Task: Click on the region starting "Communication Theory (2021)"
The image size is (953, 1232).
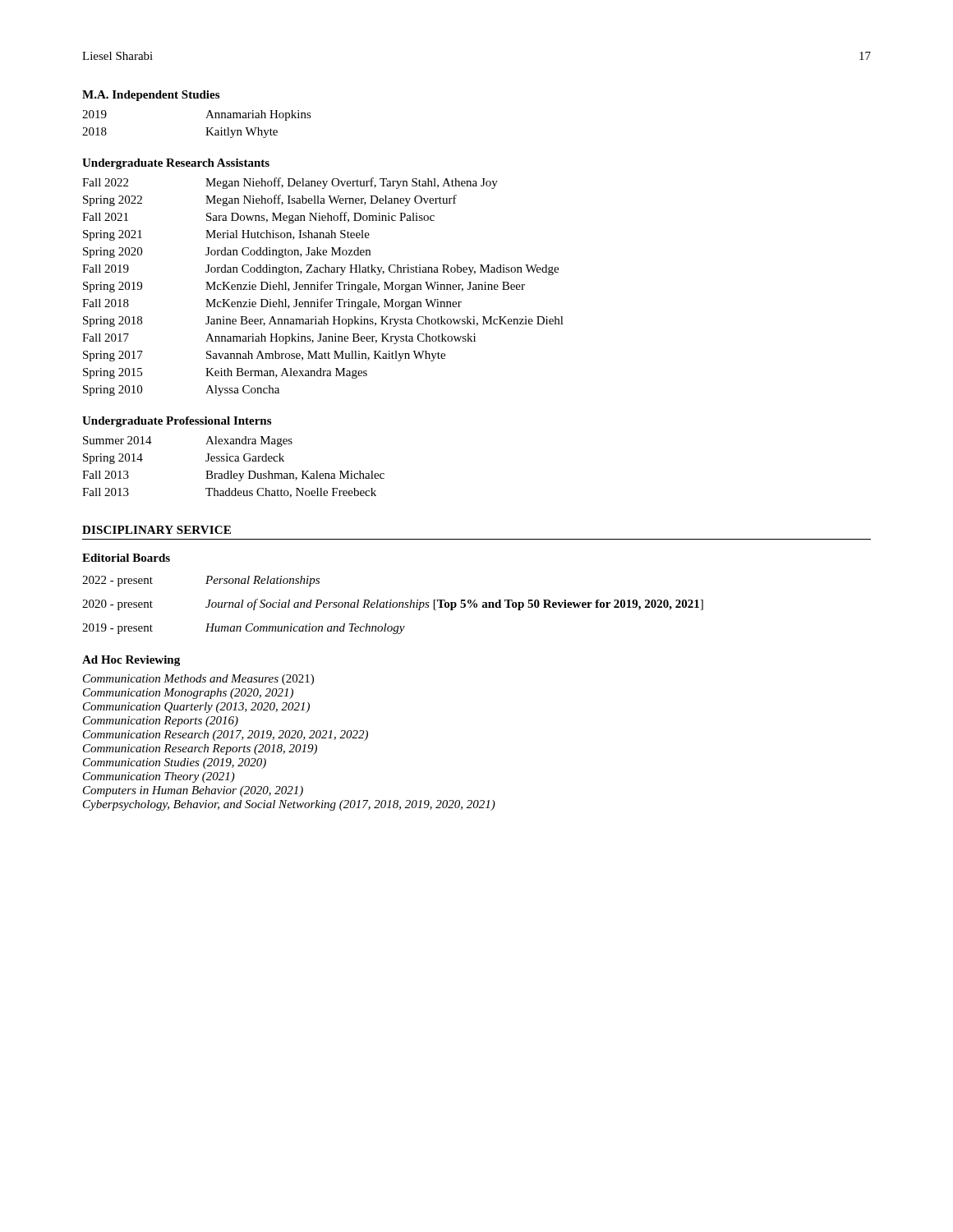Action: point(158,776)
